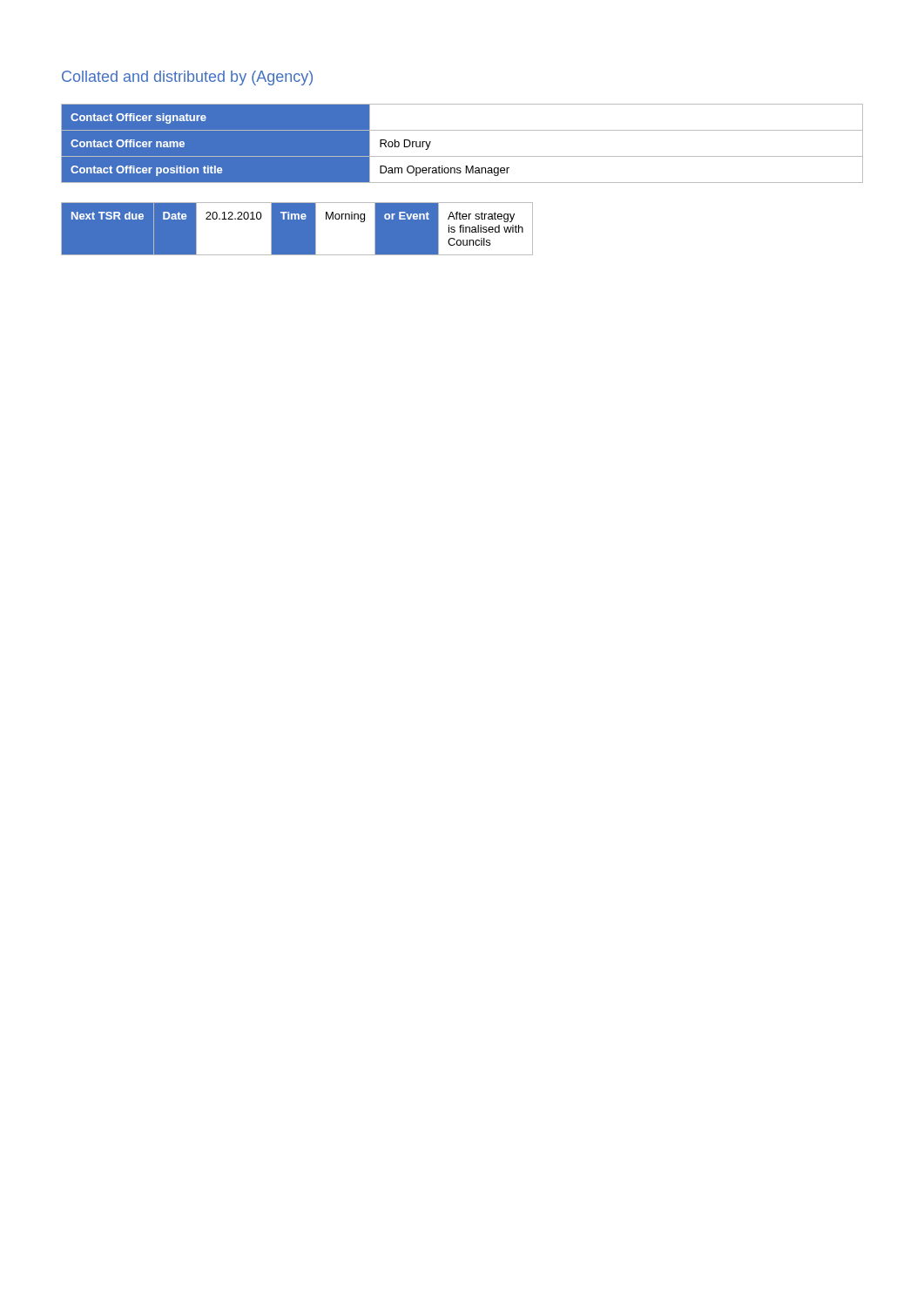Click on the table containing "or Event"
The height and width of the screenshot is (1307, 924).
coord(462,229)
